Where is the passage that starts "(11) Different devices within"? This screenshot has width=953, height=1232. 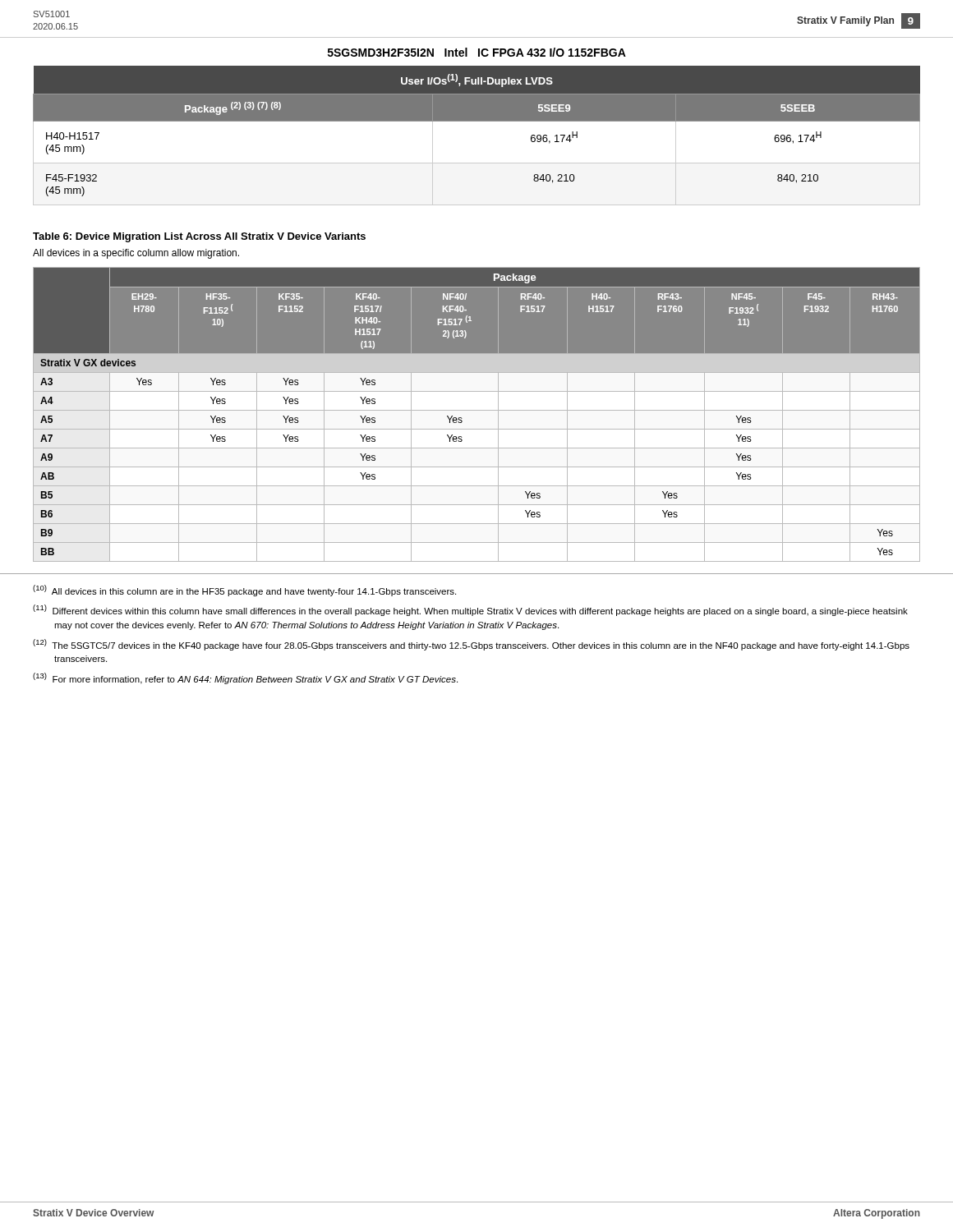[470, 617]
